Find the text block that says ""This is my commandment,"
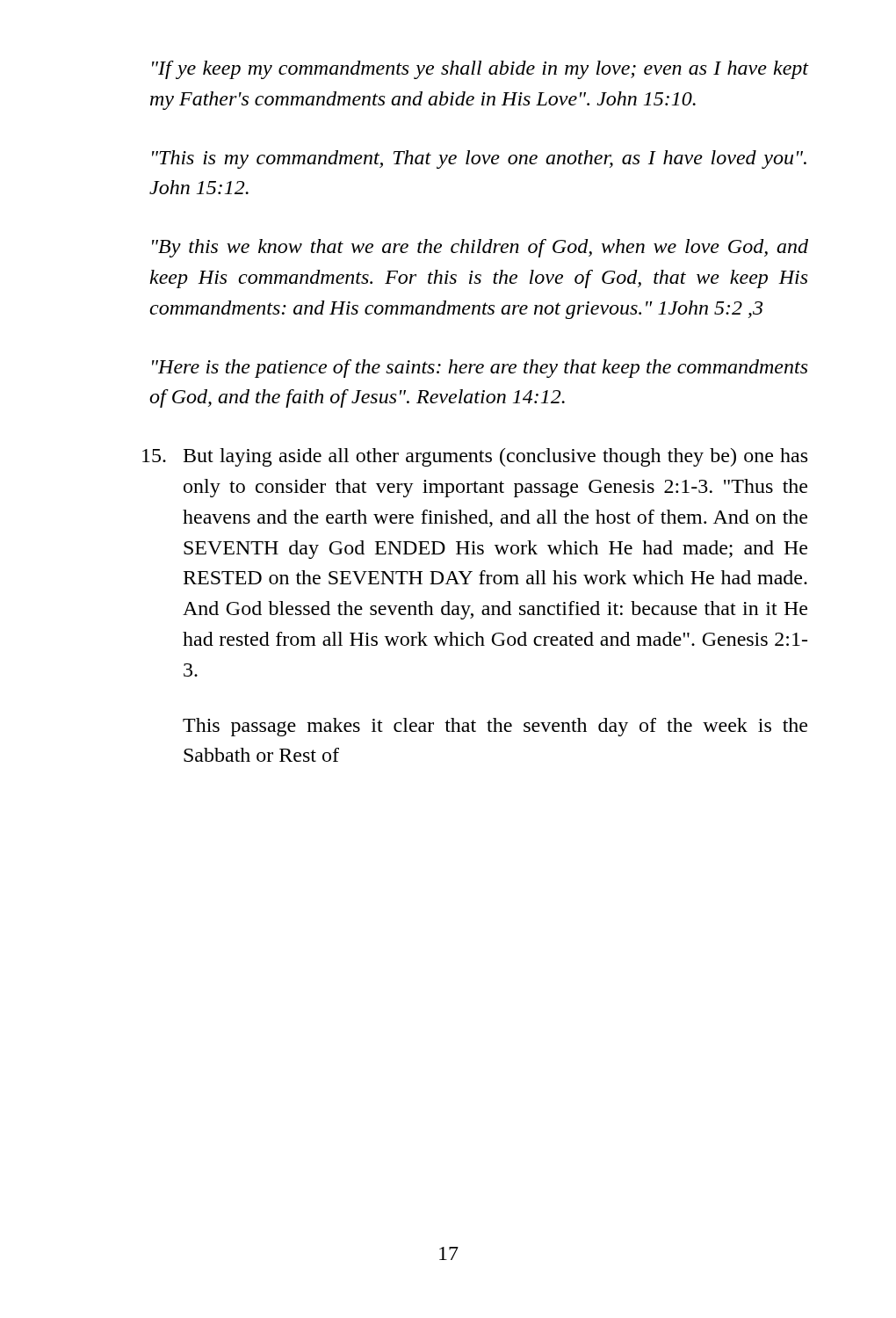The width and height of the screenshot is (896, 1318). 479,172
